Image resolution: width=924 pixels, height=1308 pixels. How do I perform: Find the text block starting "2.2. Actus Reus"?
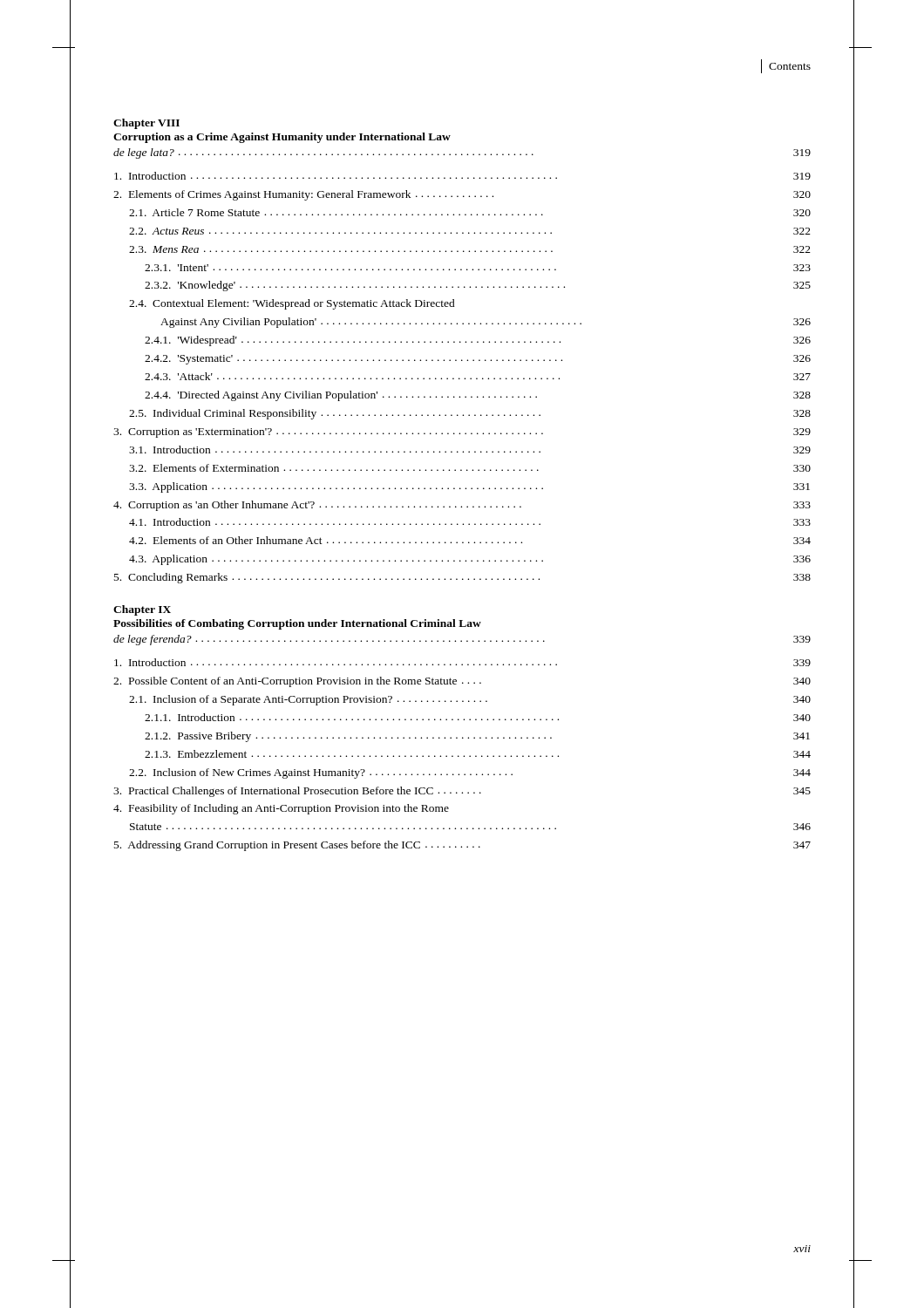[x=470, y=231]
